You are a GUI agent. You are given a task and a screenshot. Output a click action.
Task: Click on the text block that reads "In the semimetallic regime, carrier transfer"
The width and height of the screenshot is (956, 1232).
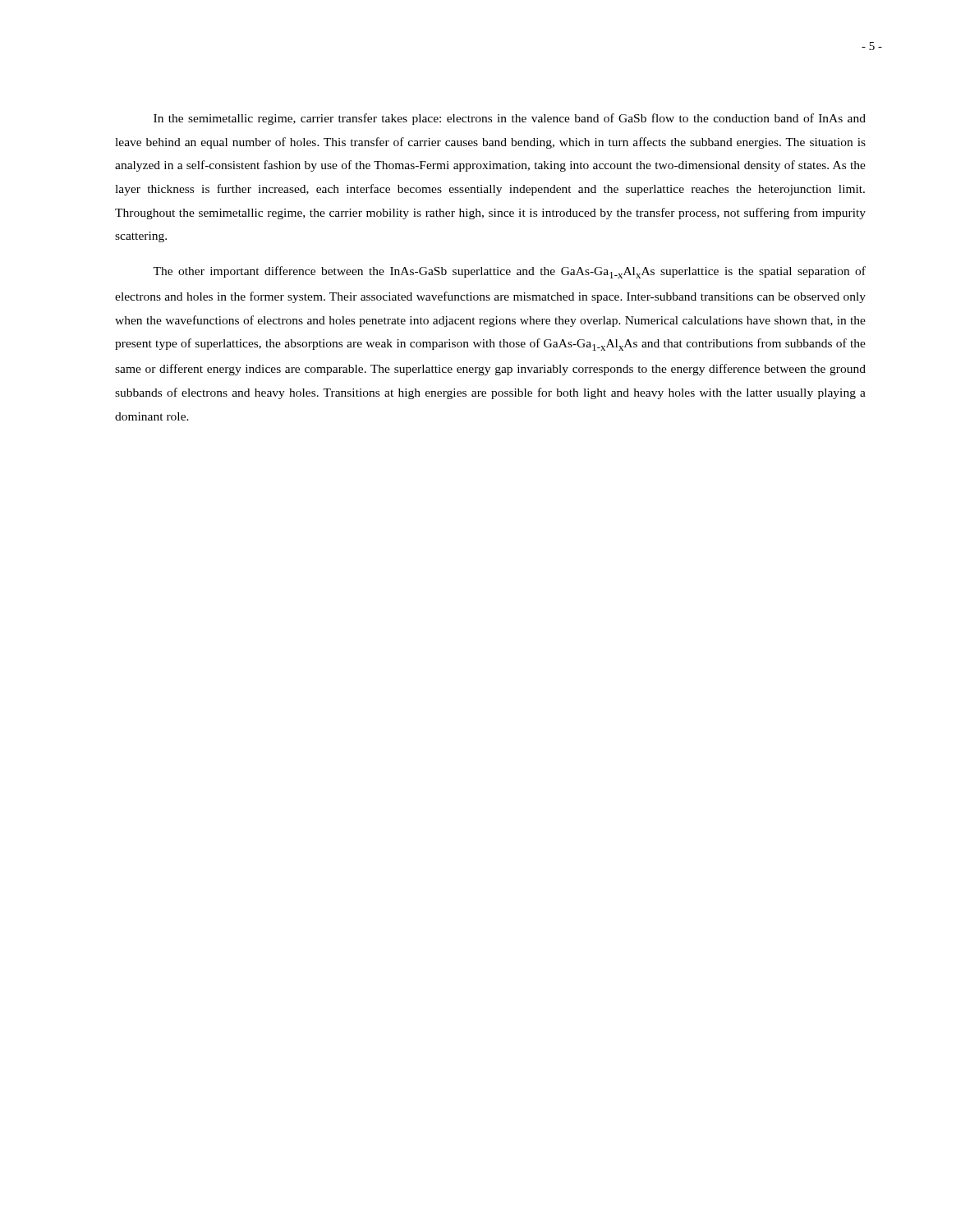click(x=490, y=267)
